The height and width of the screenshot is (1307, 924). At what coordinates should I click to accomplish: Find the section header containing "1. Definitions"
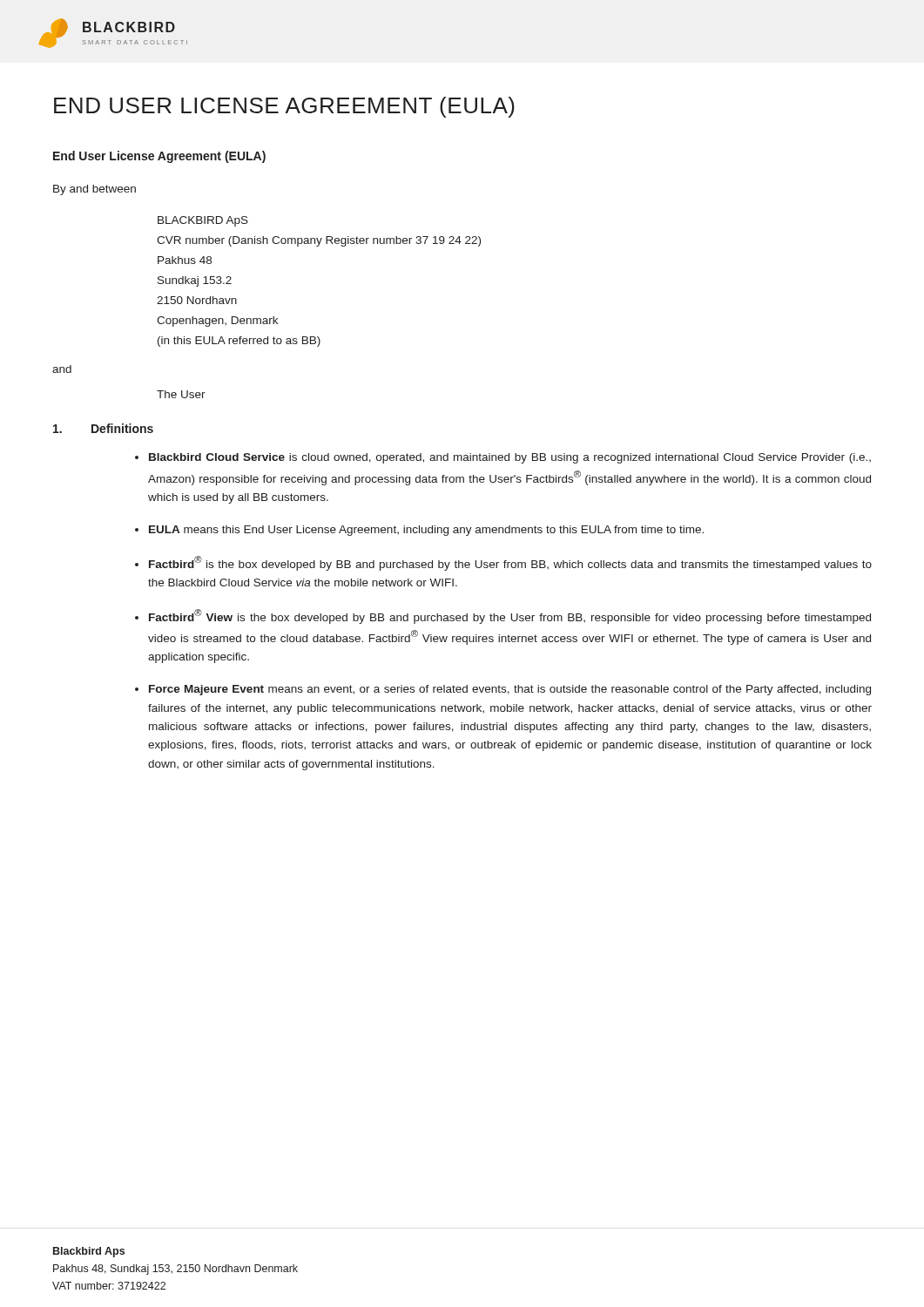tap(103, 429)
